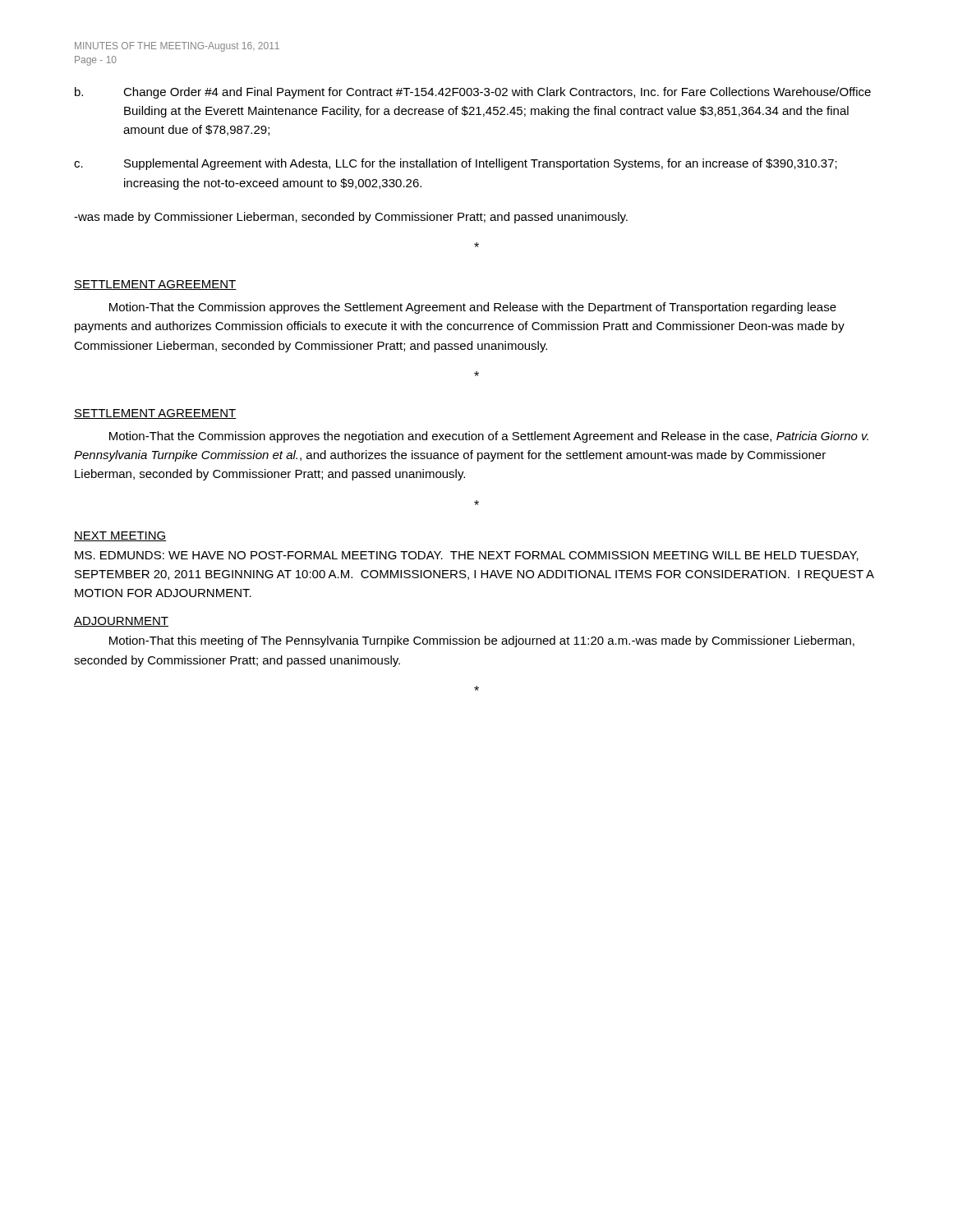The height and width of the screenshot is (1232, 953).
Task: Select the list item containing "c. Supplemental Agreement"
Action: point(476,173)
